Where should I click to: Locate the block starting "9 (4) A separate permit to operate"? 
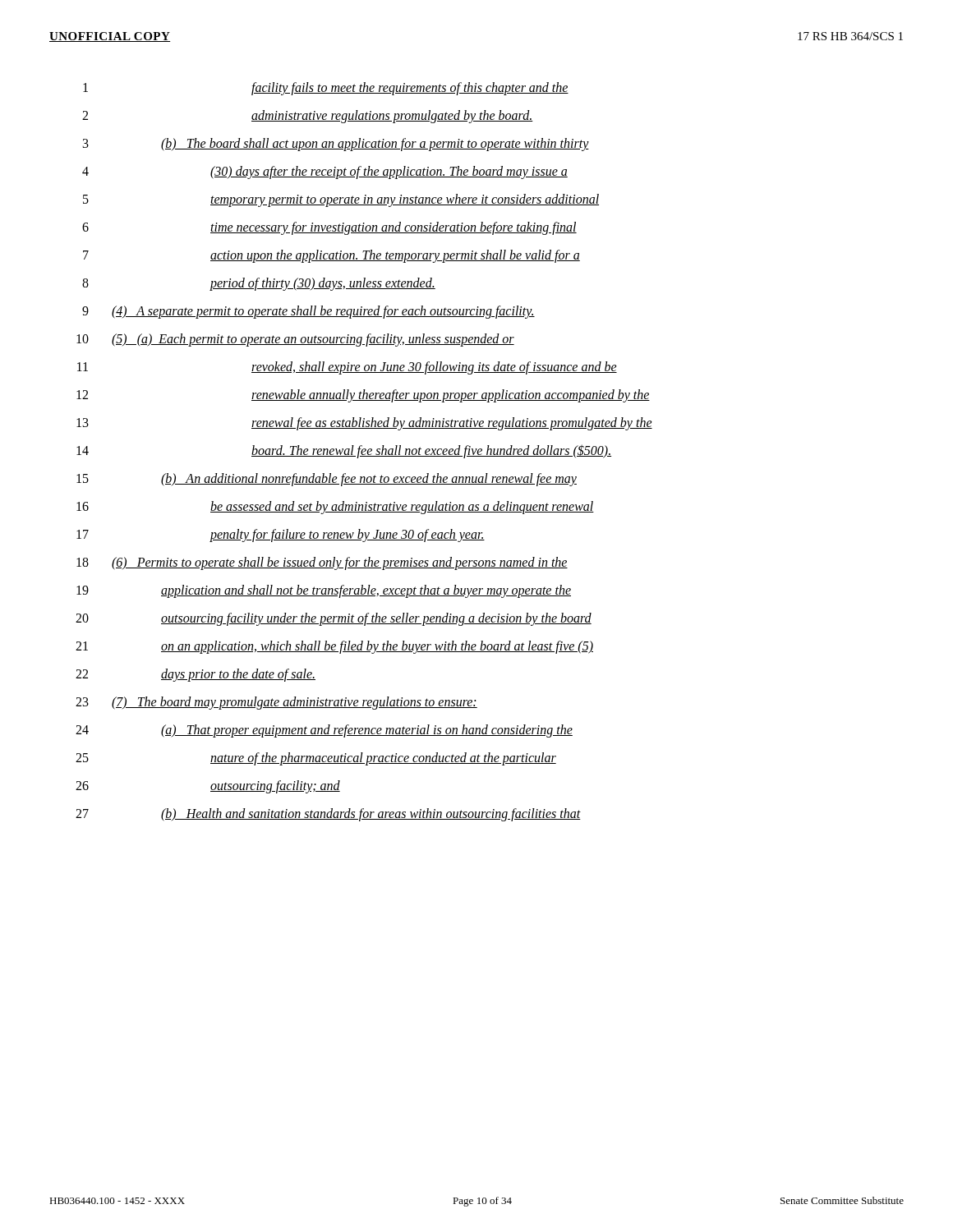tap(476, 311)
